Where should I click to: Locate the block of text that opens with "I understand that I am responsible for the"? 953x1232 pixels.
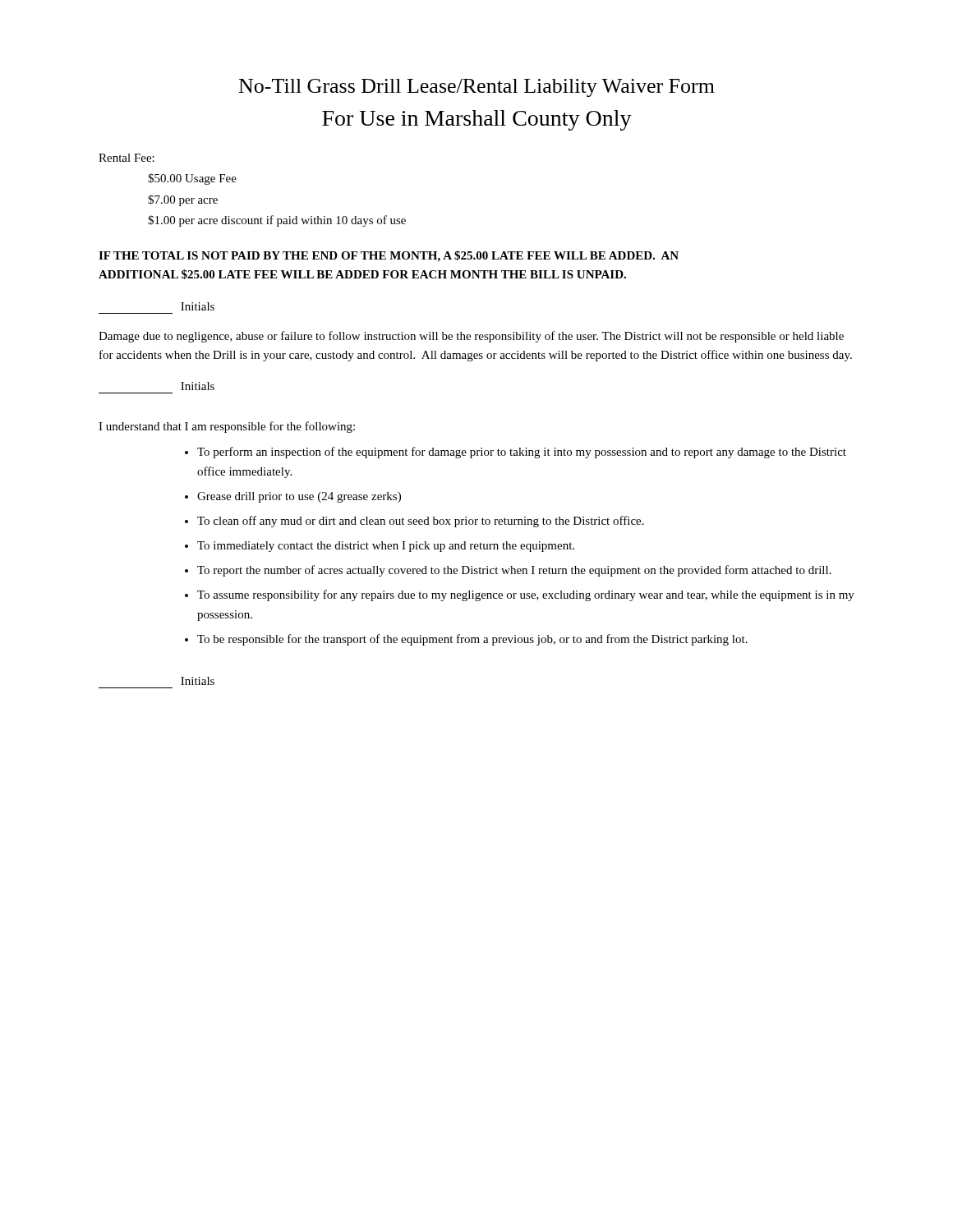[x=227, y=426]
